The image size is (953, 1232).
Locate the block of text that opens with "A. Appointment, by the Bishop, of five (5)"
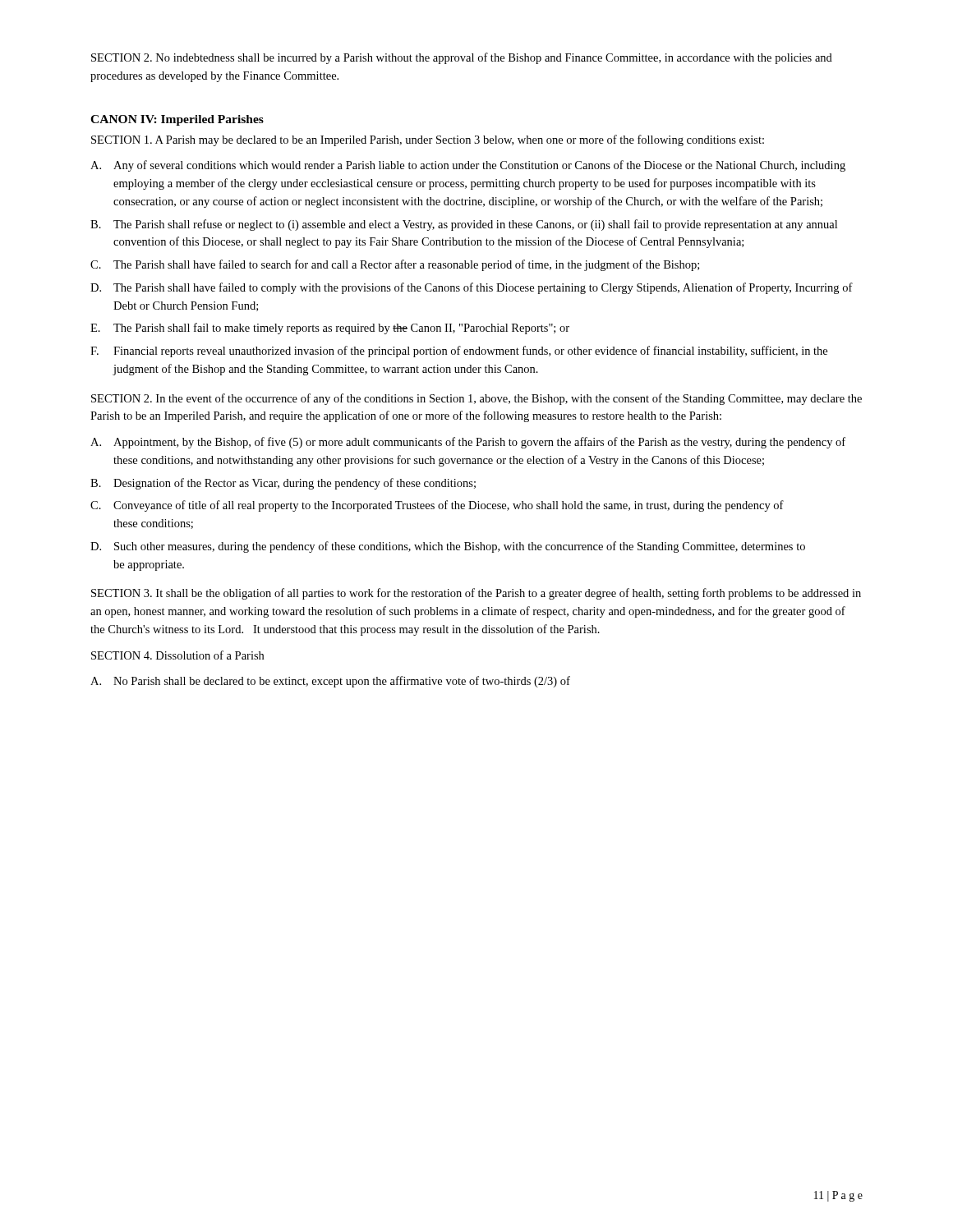(x=476, y=452)
